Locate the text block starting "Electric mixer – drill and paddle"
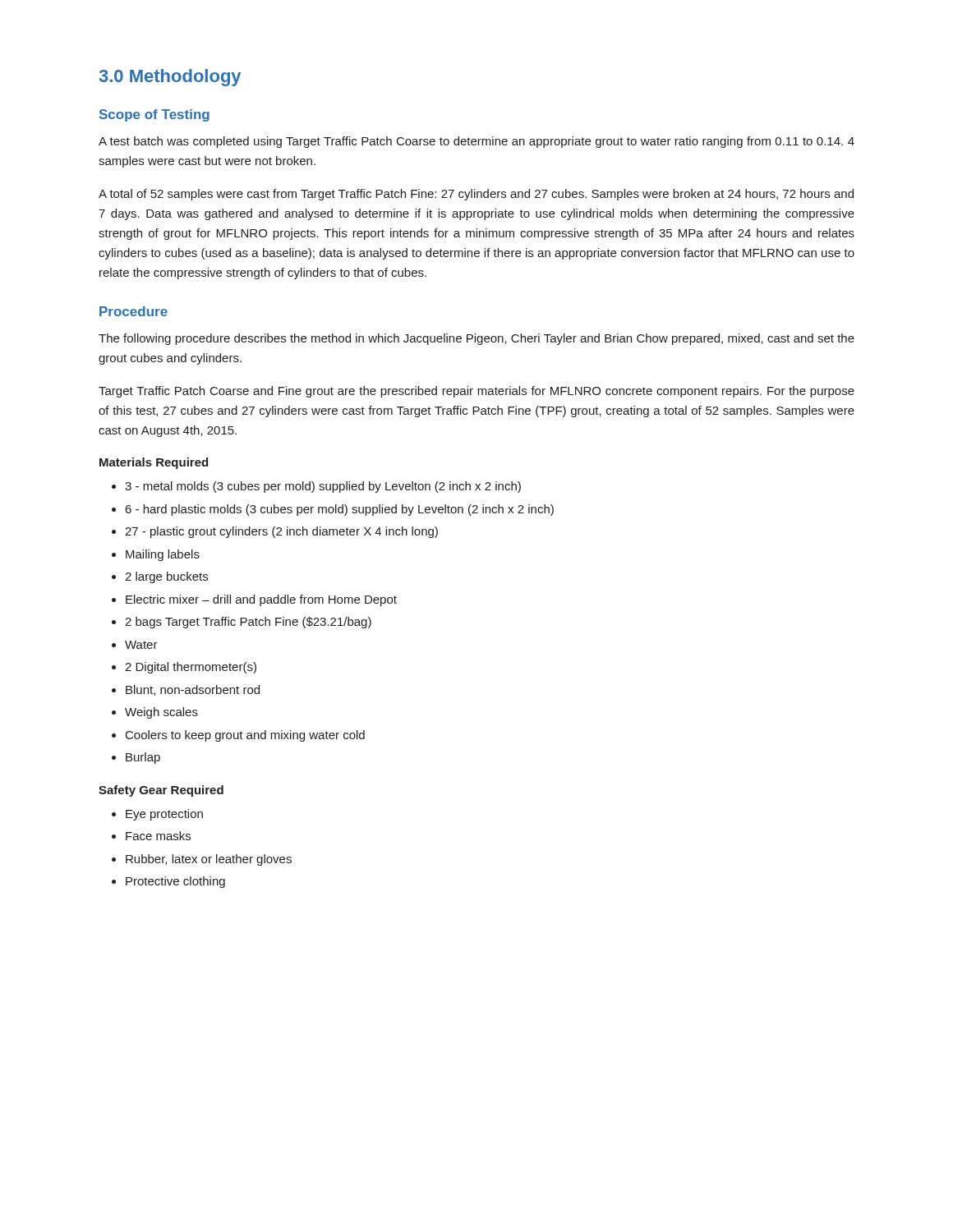The image size is (953, 1232). pos(261,599)
